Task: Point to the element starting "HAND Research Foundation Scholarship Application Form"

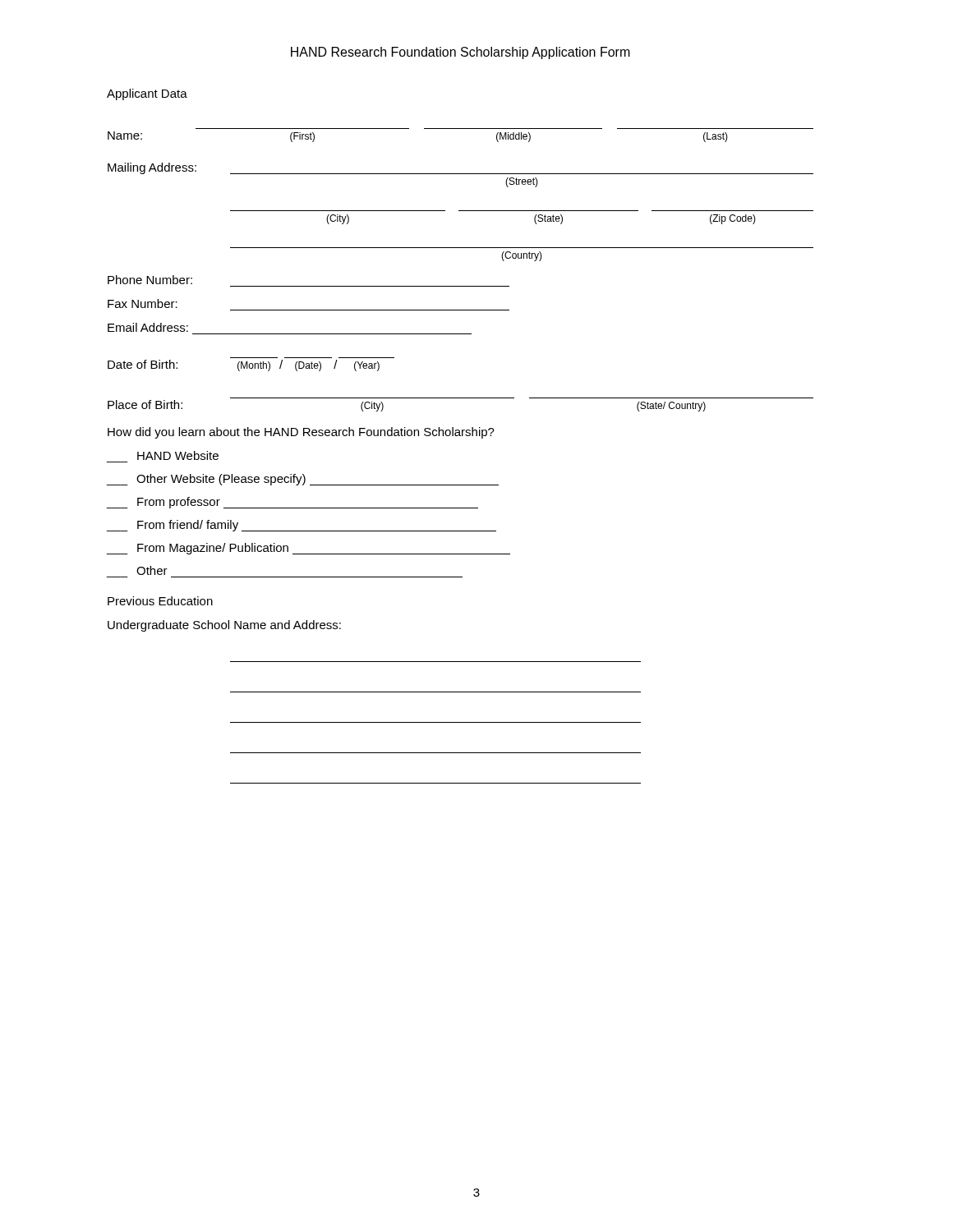Action: pyautogui.click(x=460, y=52)
